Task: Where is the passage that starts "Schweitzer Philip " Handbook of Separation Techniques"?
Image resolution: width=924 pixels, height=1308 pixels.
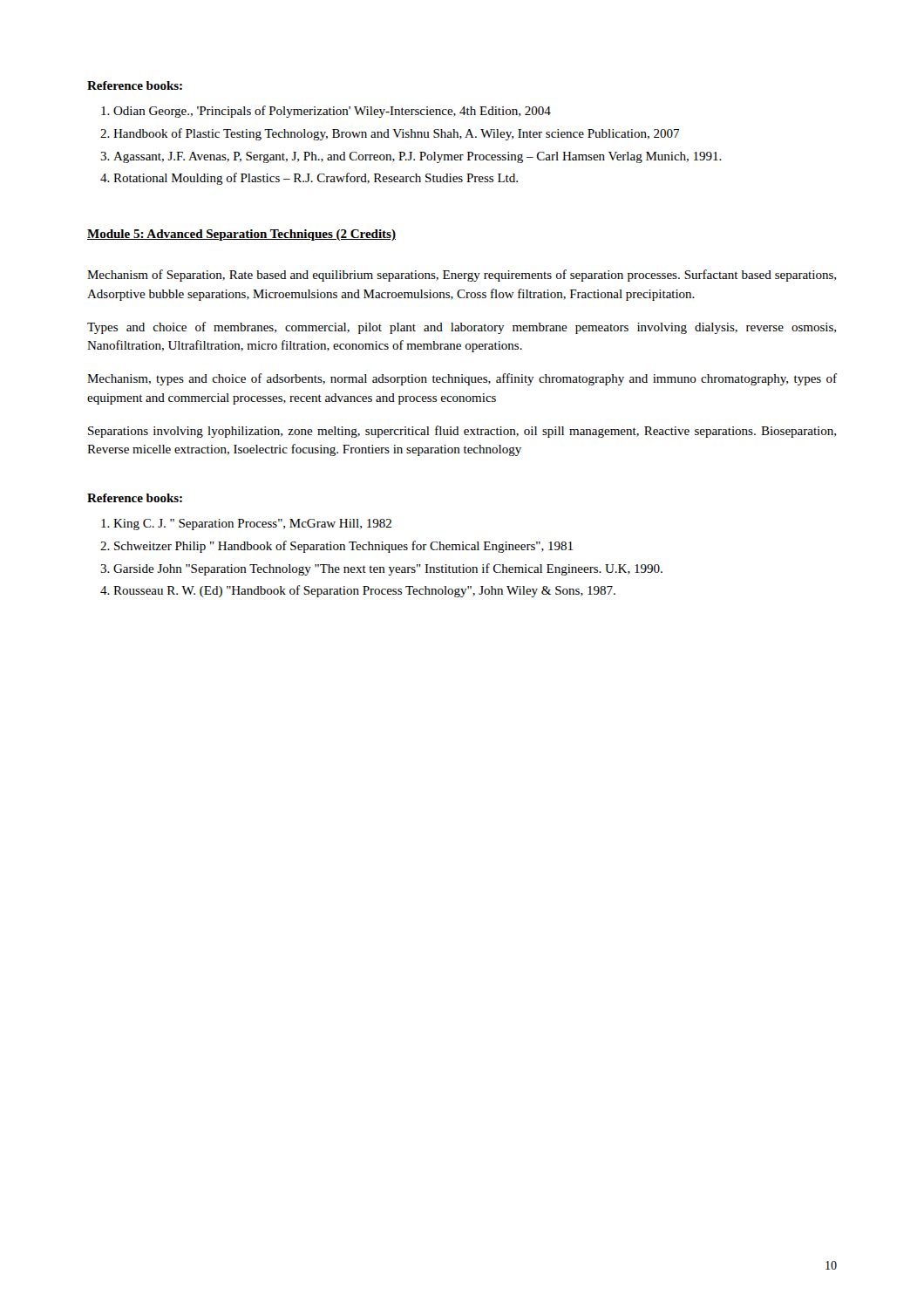Action: [x=343, y=546]
